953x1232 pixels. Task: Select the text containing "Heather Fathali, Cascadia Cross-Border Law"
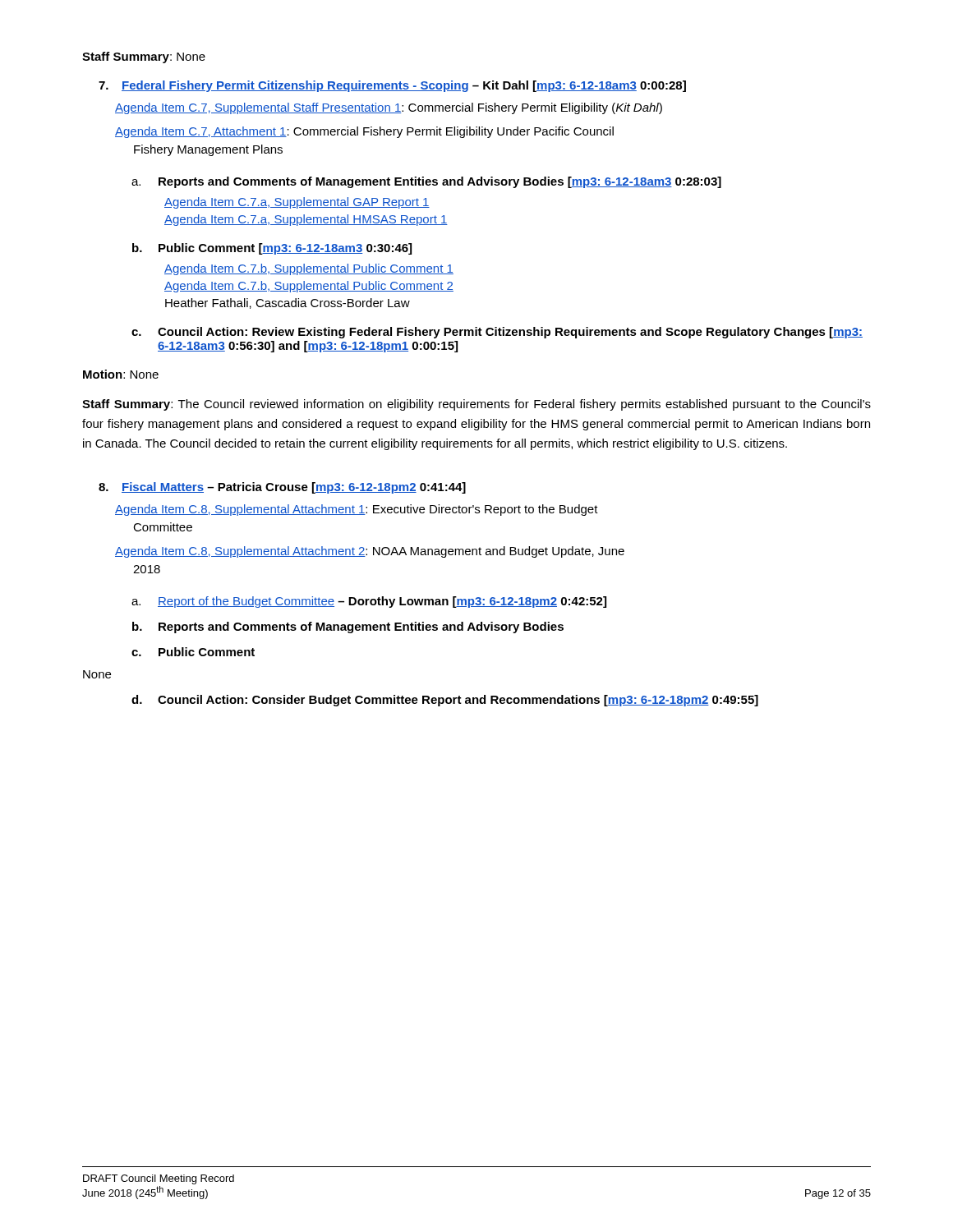click(x=287, y=302)
